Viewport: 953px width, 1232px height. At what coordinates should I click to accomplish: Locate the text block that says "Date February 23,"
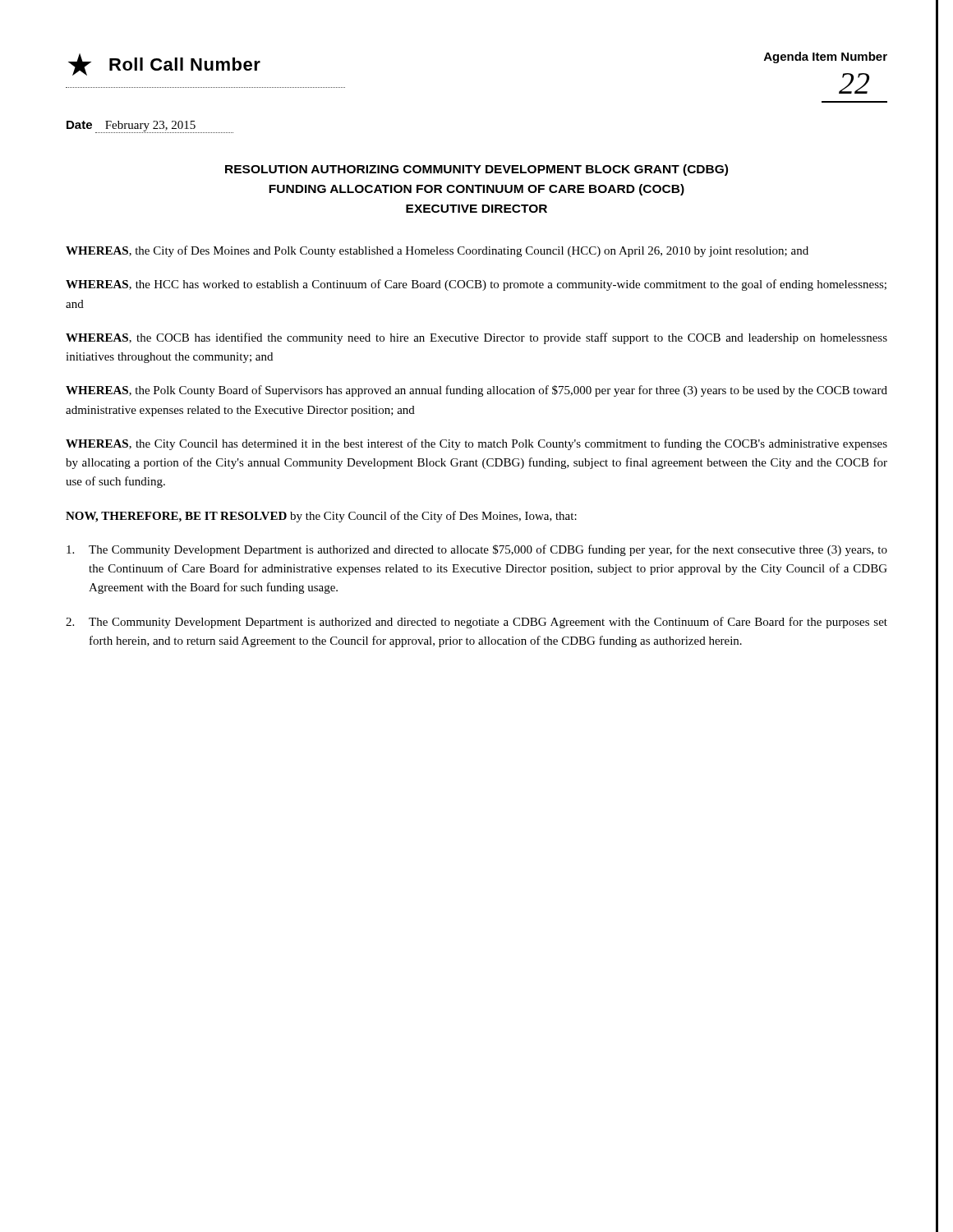(150, 125)
